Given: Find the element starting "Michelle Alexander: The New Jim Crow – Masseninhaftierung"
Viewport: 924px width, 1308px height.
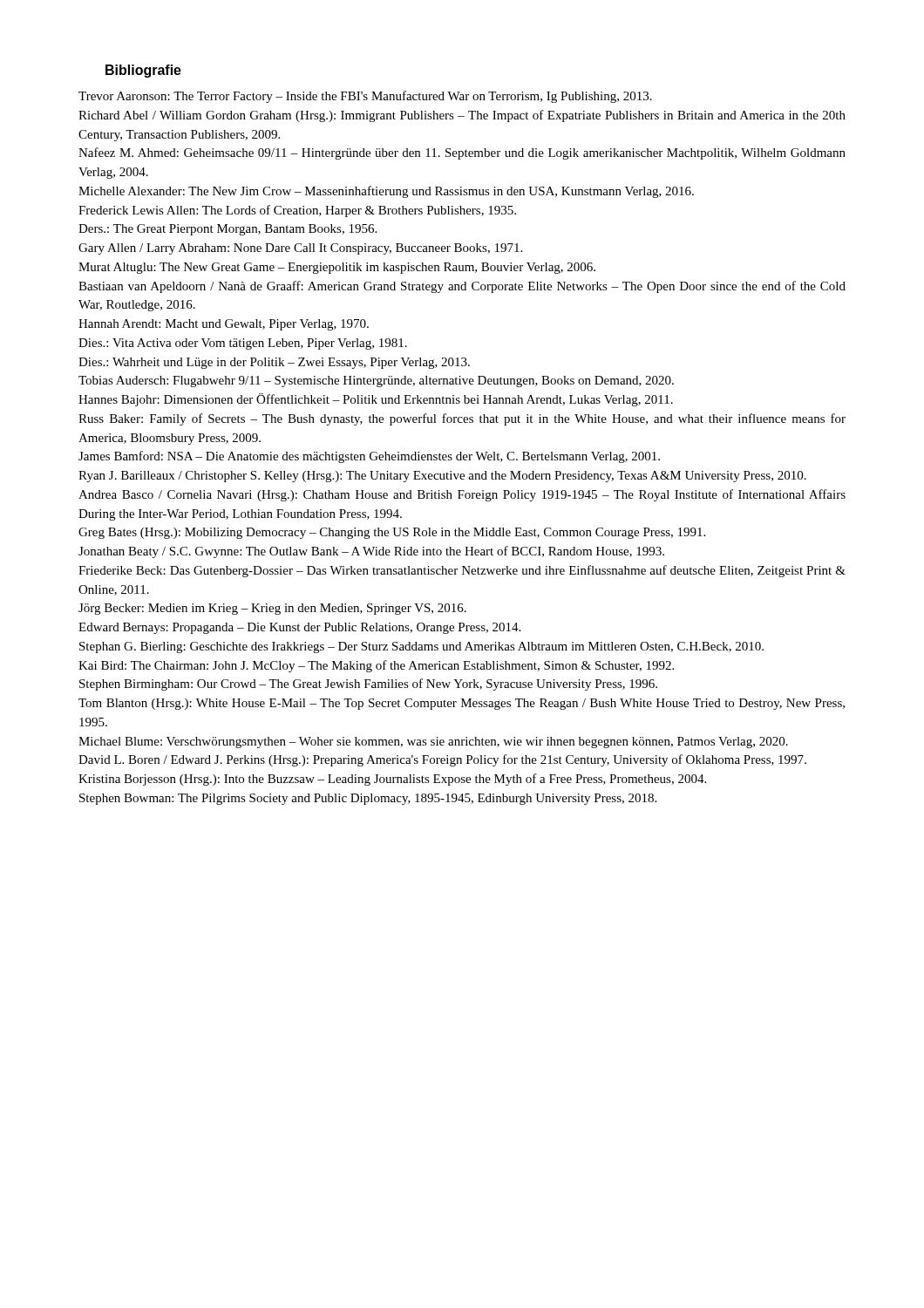Looking at the screenshot, I should pyautogui.click(x=387, y=191).
